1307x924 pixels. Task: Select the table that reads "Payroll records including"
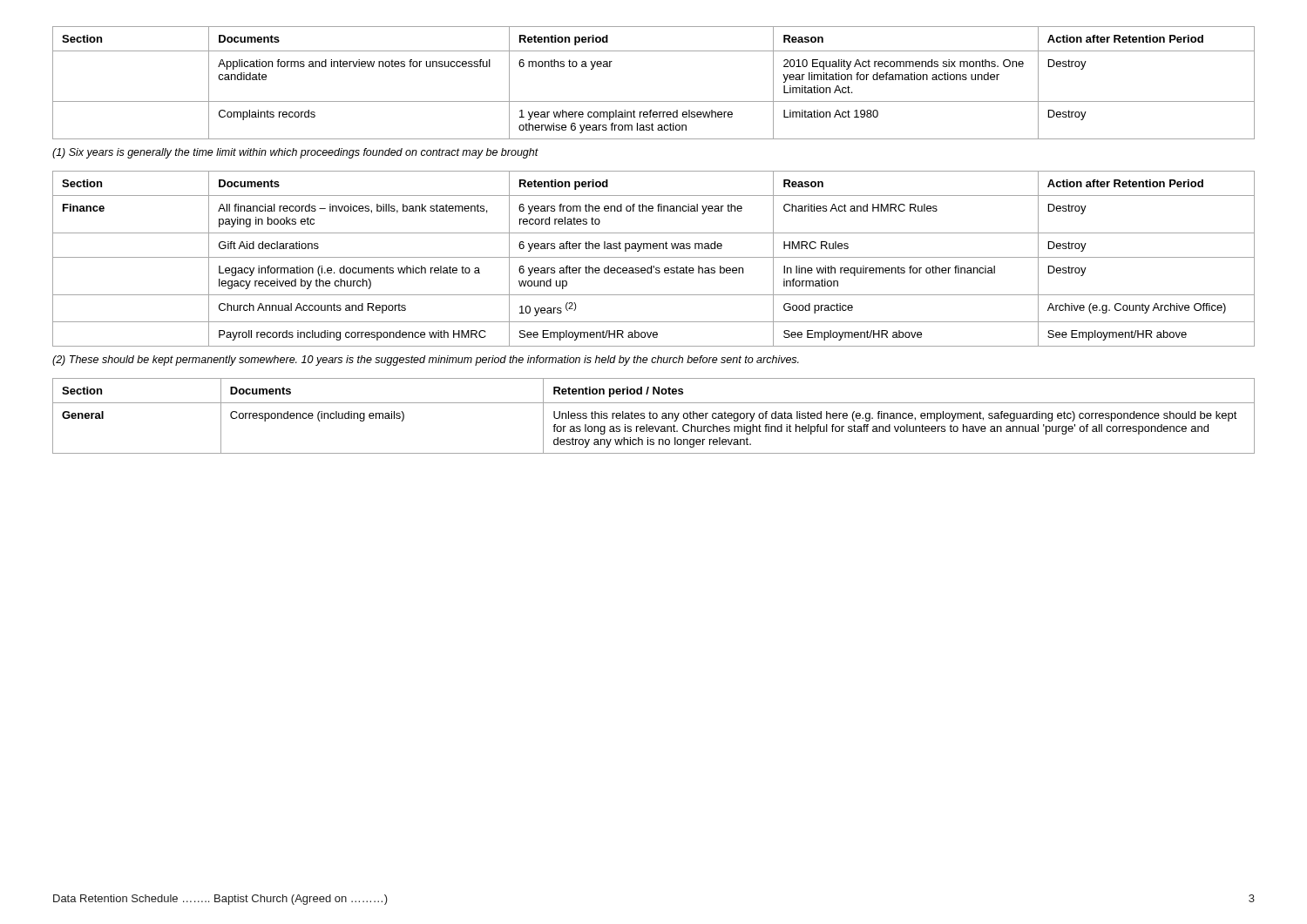(x=654, y=259)
